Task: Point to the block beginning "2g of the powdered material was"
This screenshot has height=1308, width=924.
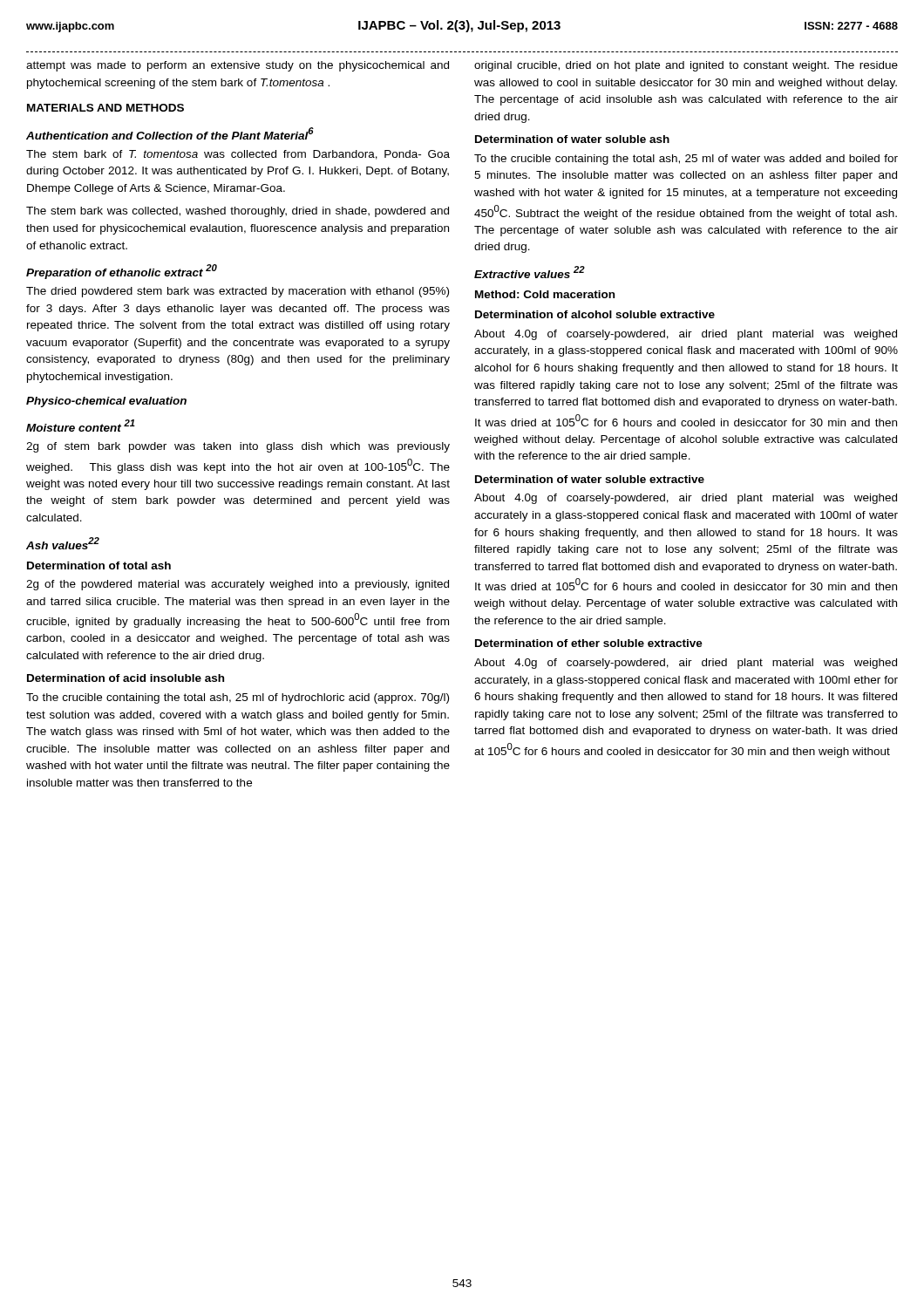Action: click(238, 620)
